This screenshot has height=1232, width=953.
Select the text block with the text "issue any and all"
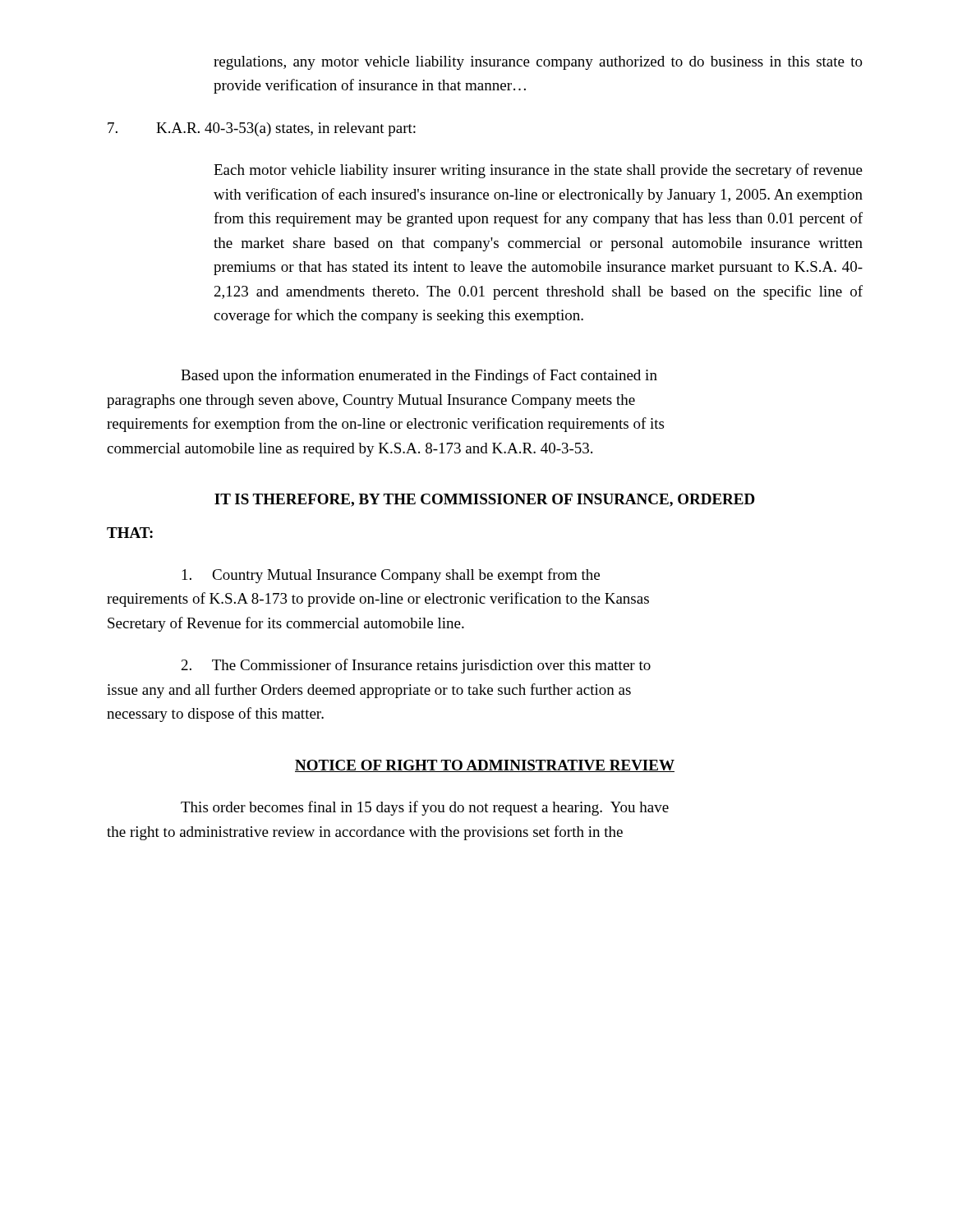pos(369,689)
